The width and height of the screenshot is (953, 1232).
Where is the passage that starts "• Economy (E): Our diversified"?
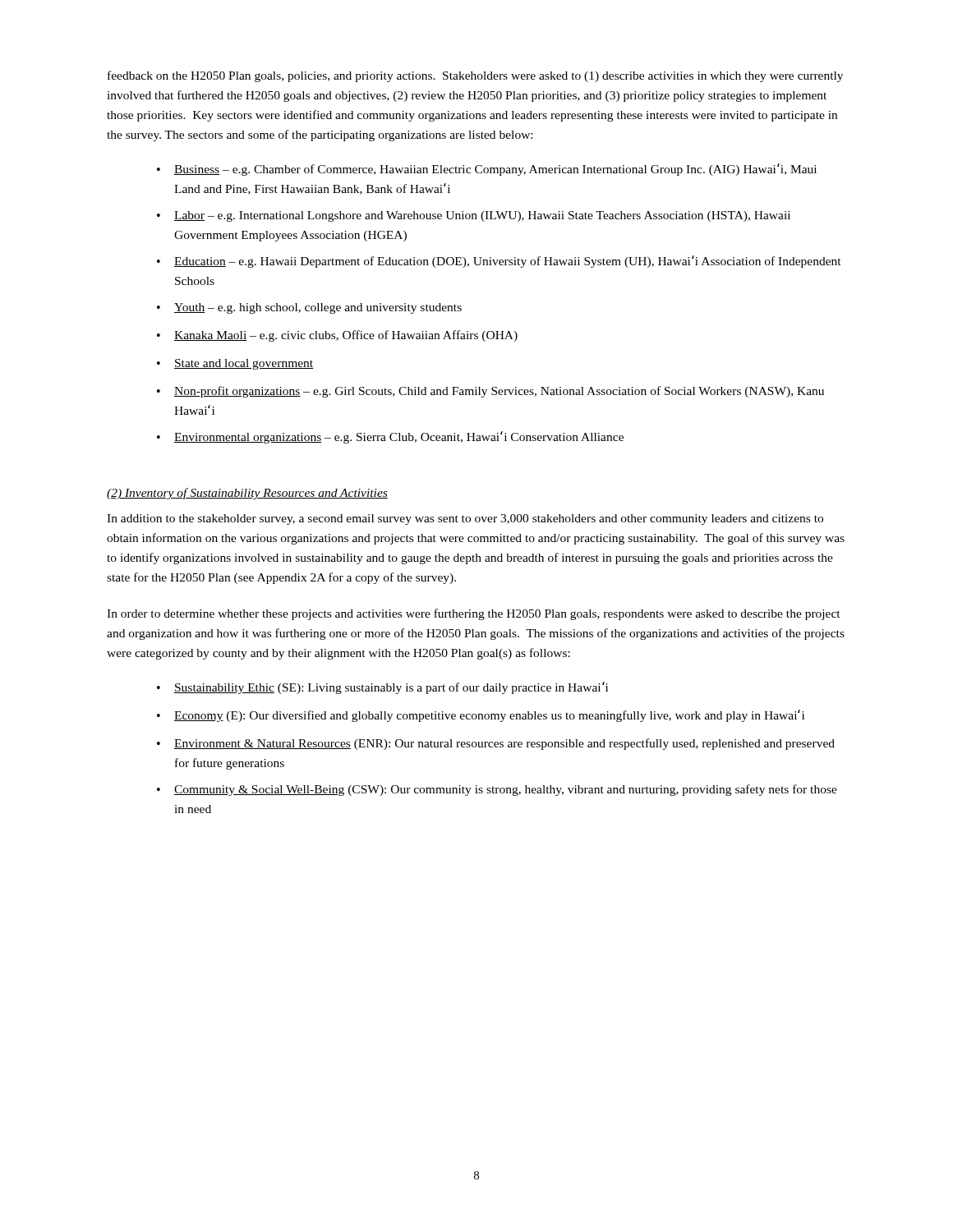click(x=501, y=716)
